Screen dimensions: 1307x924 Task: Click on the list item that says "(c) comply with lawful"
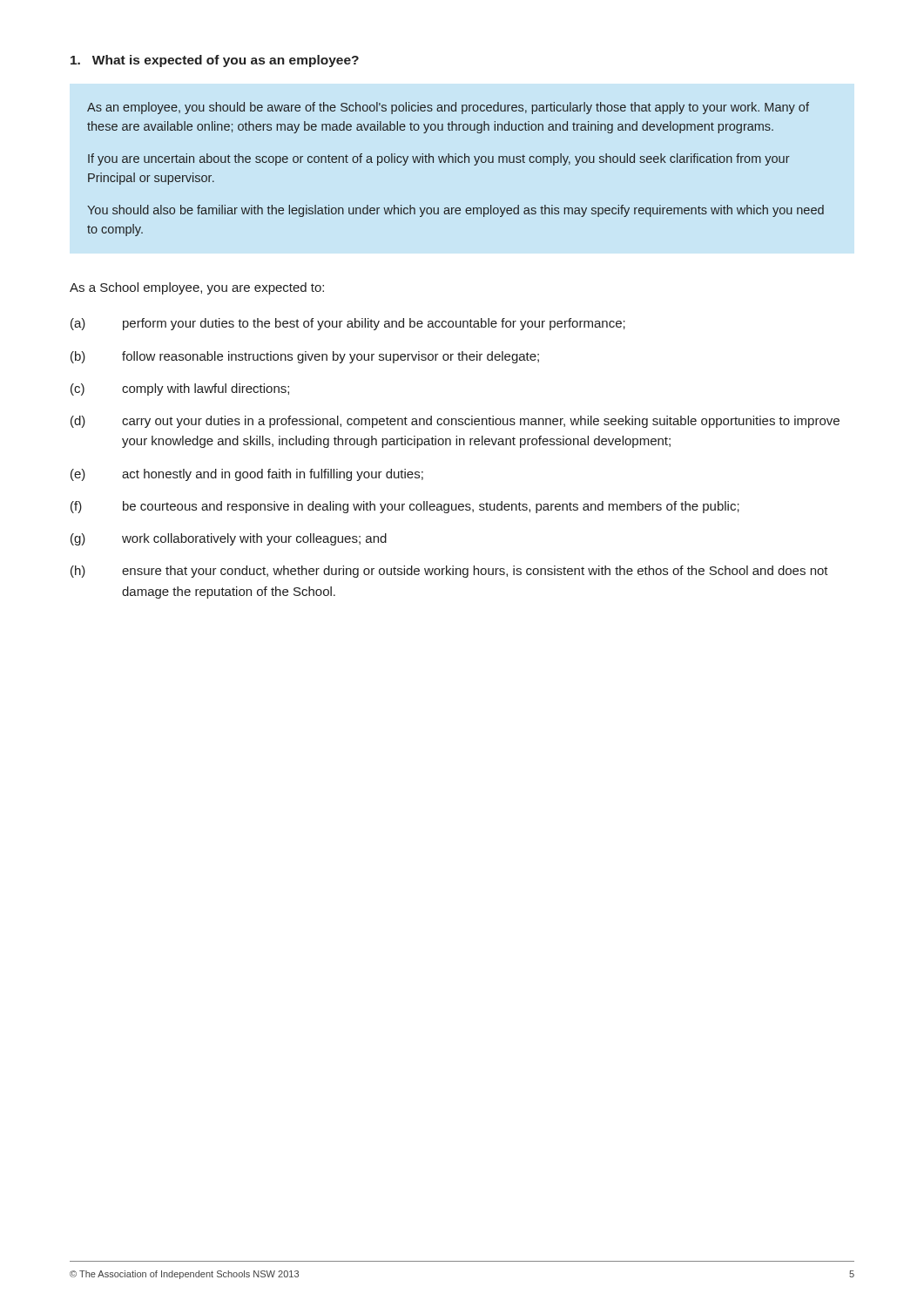180,389
